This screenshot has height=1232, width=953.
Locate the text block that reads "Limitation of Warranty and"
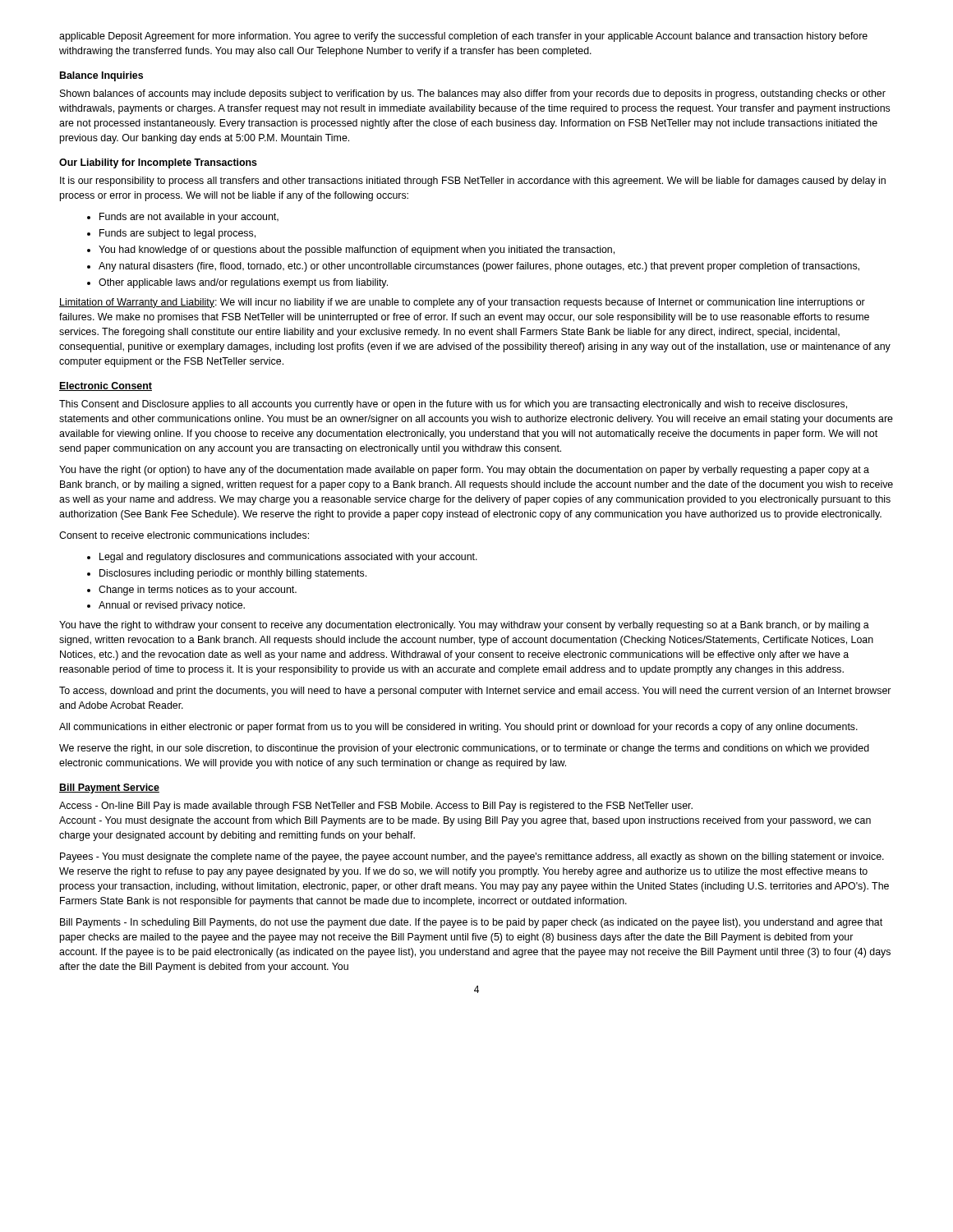(x=476, y=332)
